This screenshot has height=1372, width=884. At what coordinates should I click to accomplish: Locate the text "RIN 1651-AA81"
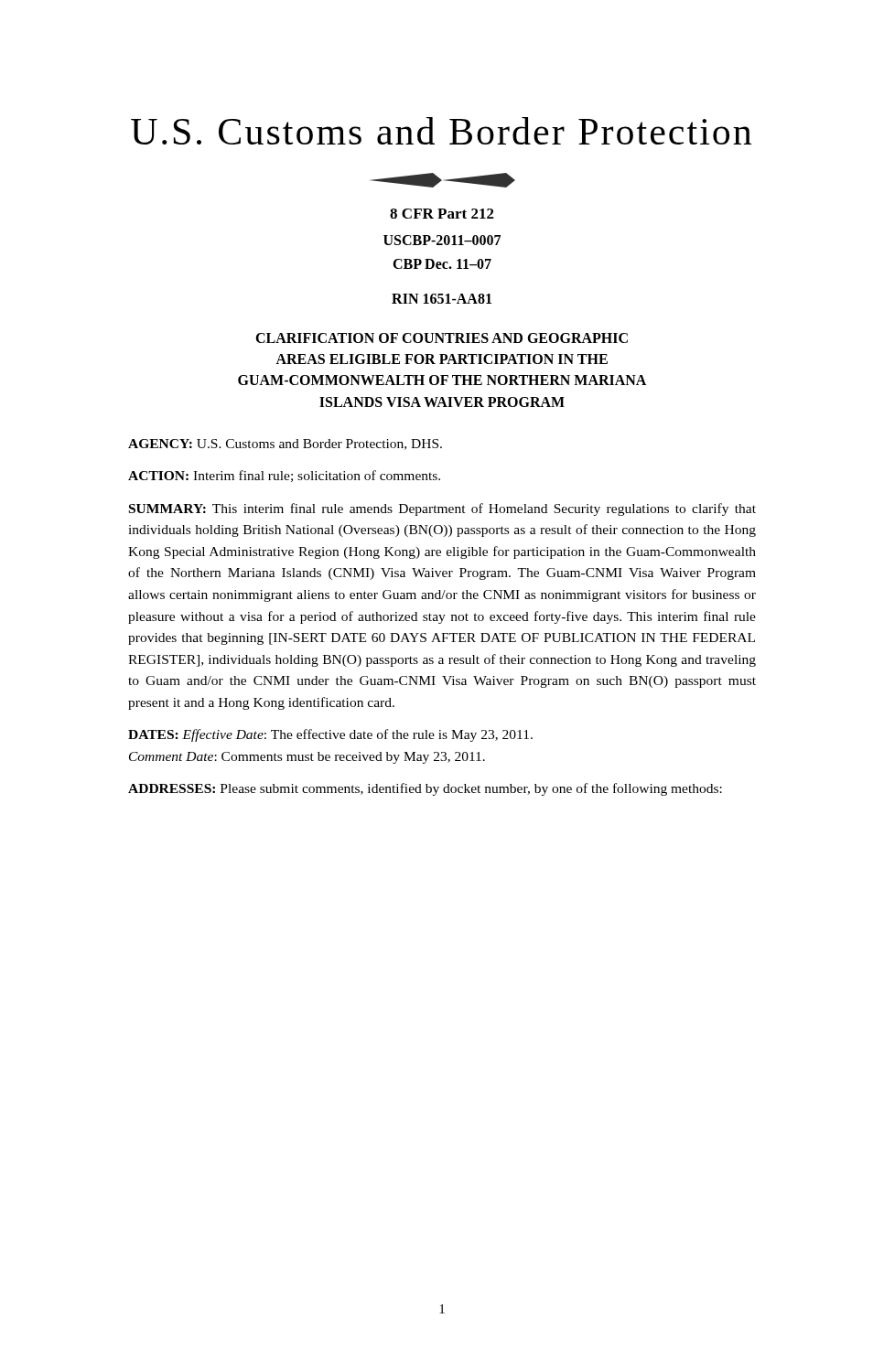[442, 299]
